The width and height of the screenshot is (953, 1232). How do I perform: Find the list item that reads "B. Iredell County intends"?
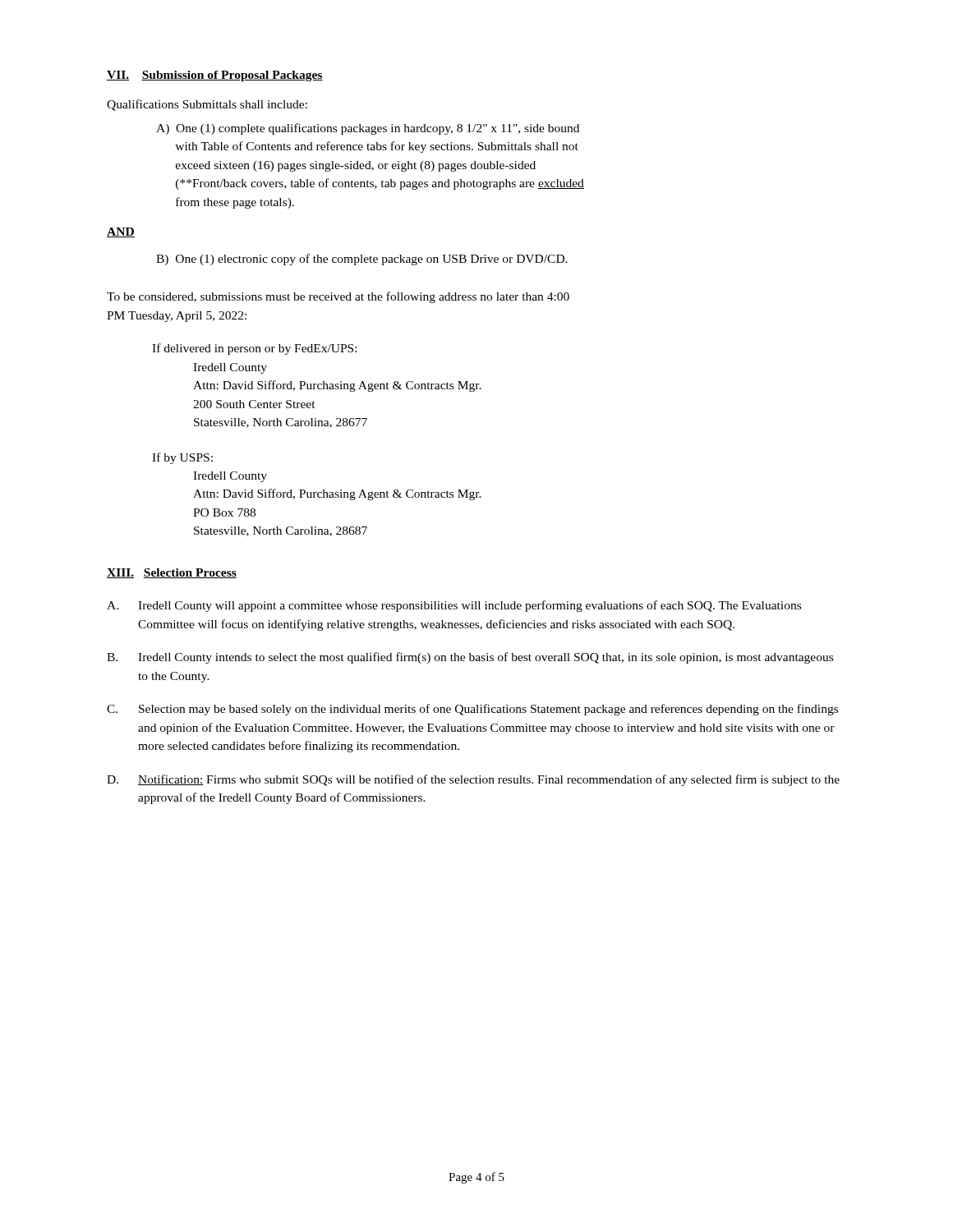pos(476,667)
